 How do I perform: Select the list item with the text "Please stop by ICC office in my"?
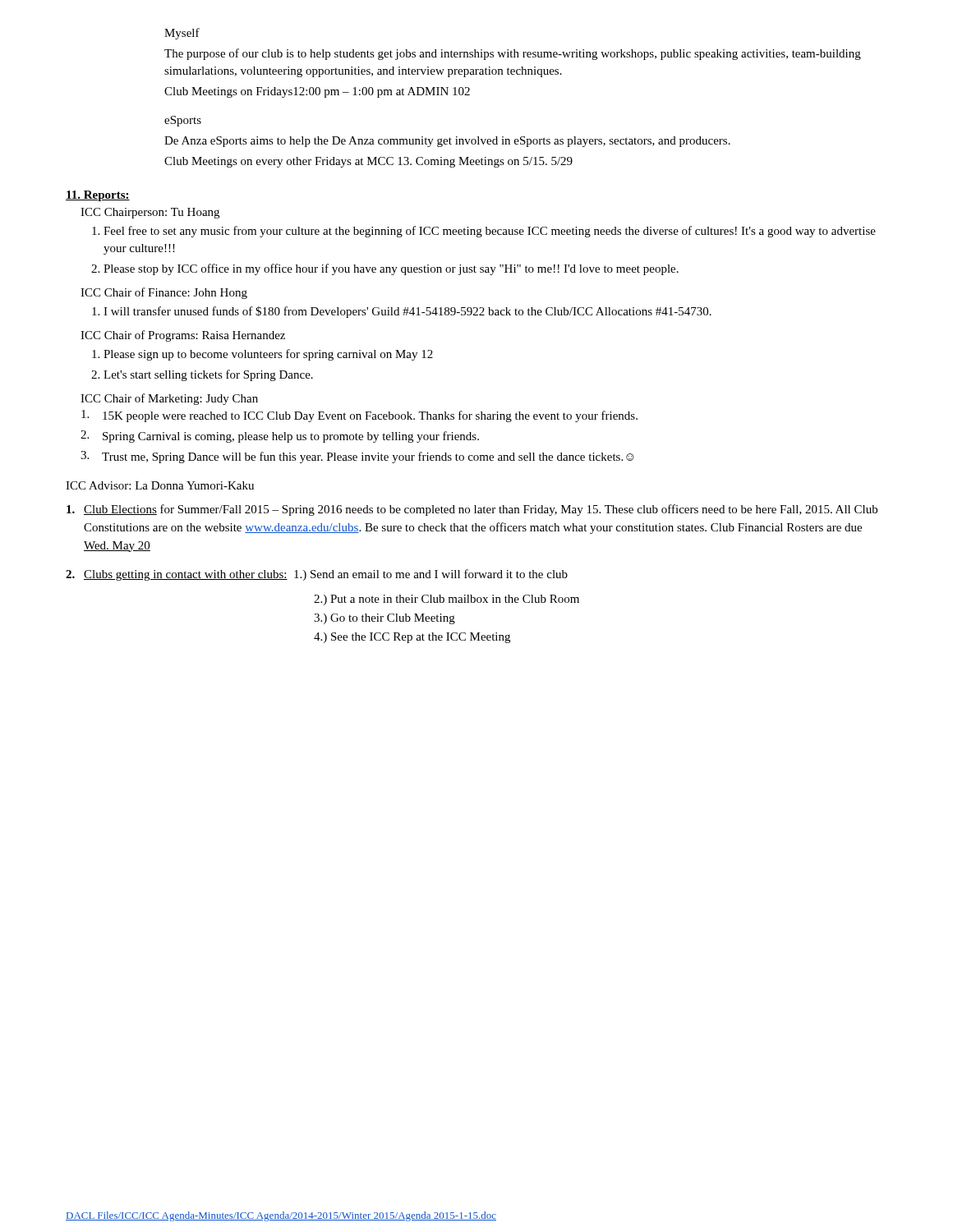(391, 269)
